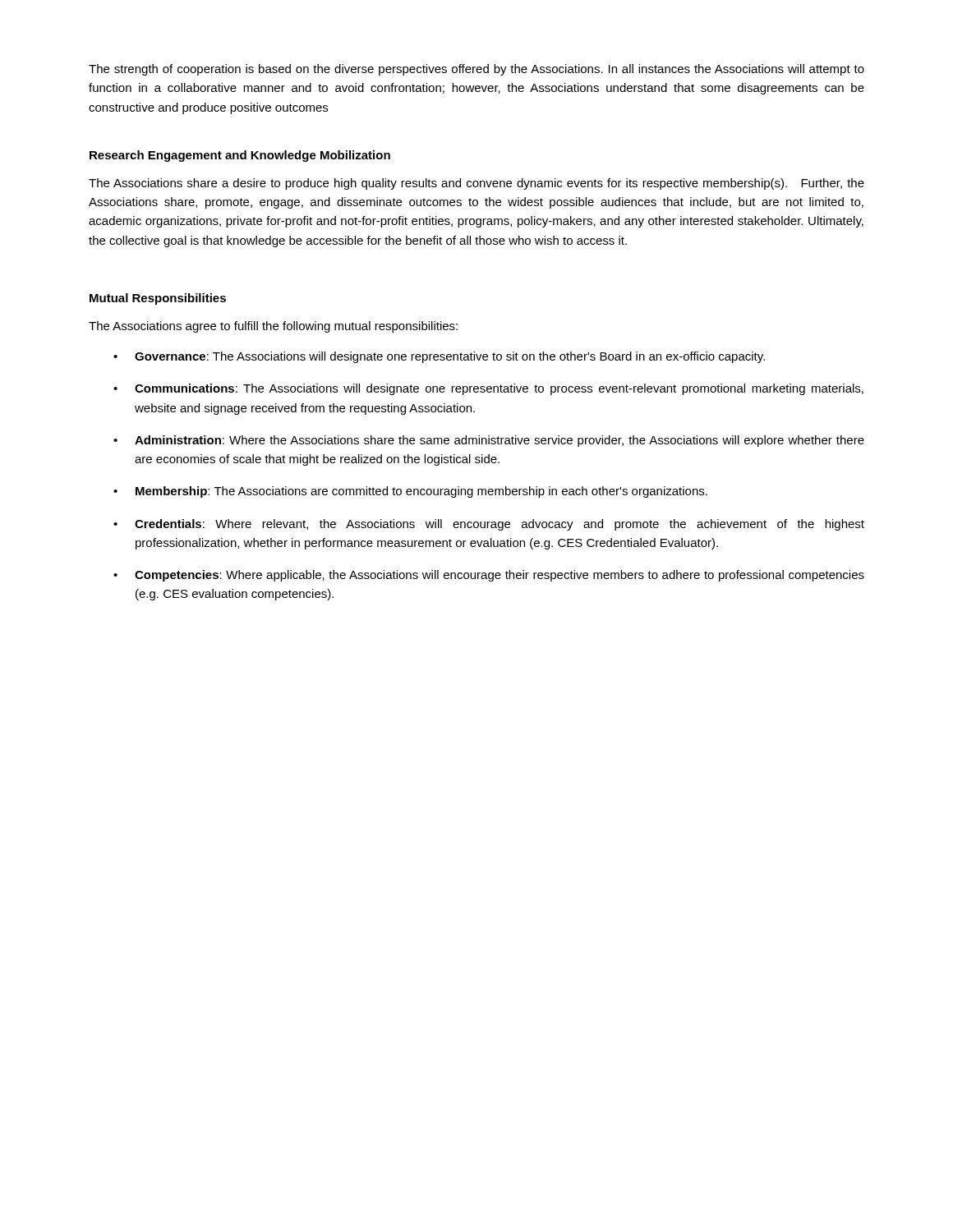Find the block on this page that starts "• Governance: The Associations will designate one representative"
This screenshot has width=953, height=1232.
click(x=489, y=356)
